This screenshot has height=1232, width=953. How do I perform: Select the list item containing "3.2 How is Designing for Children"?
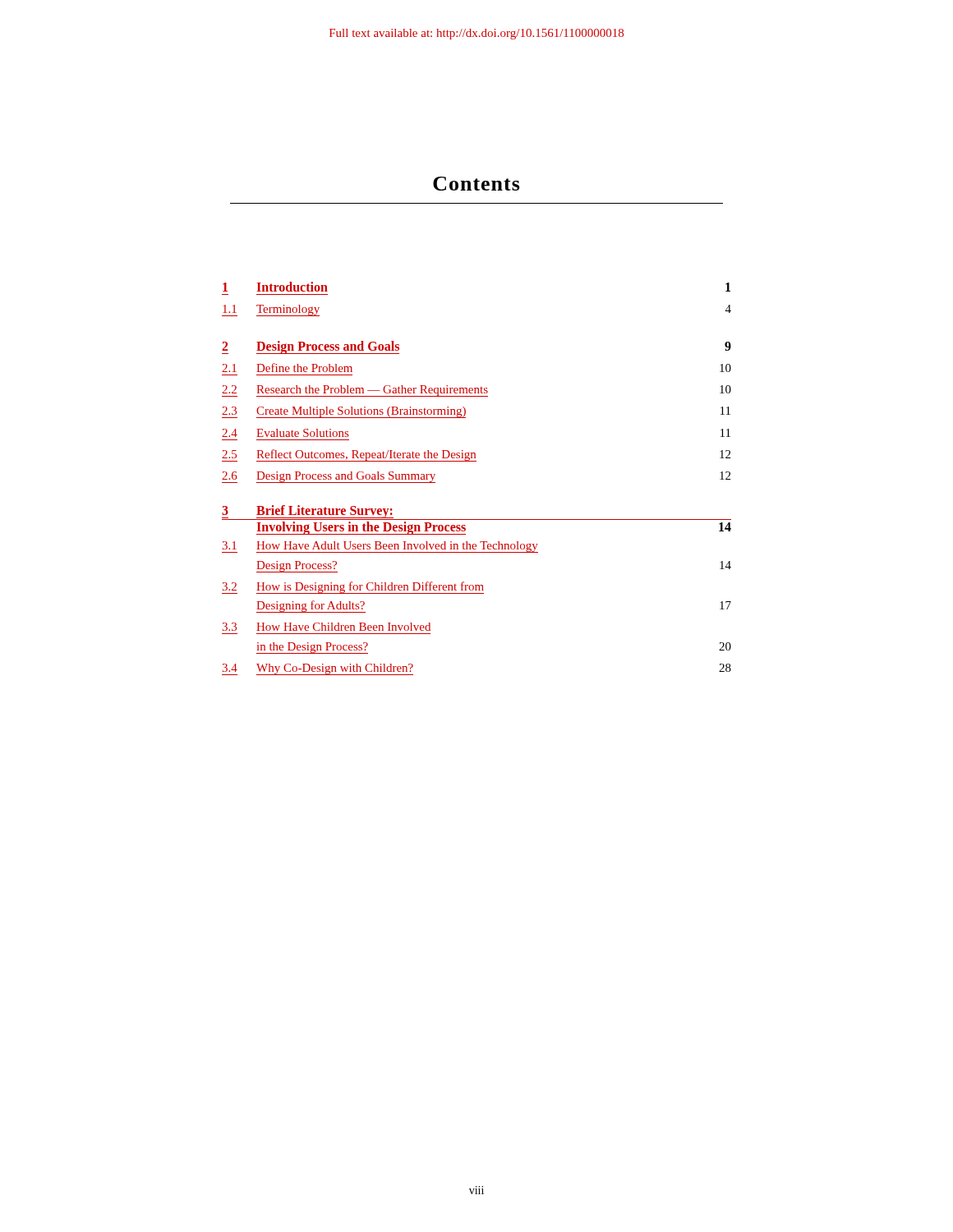click(476, 596)
